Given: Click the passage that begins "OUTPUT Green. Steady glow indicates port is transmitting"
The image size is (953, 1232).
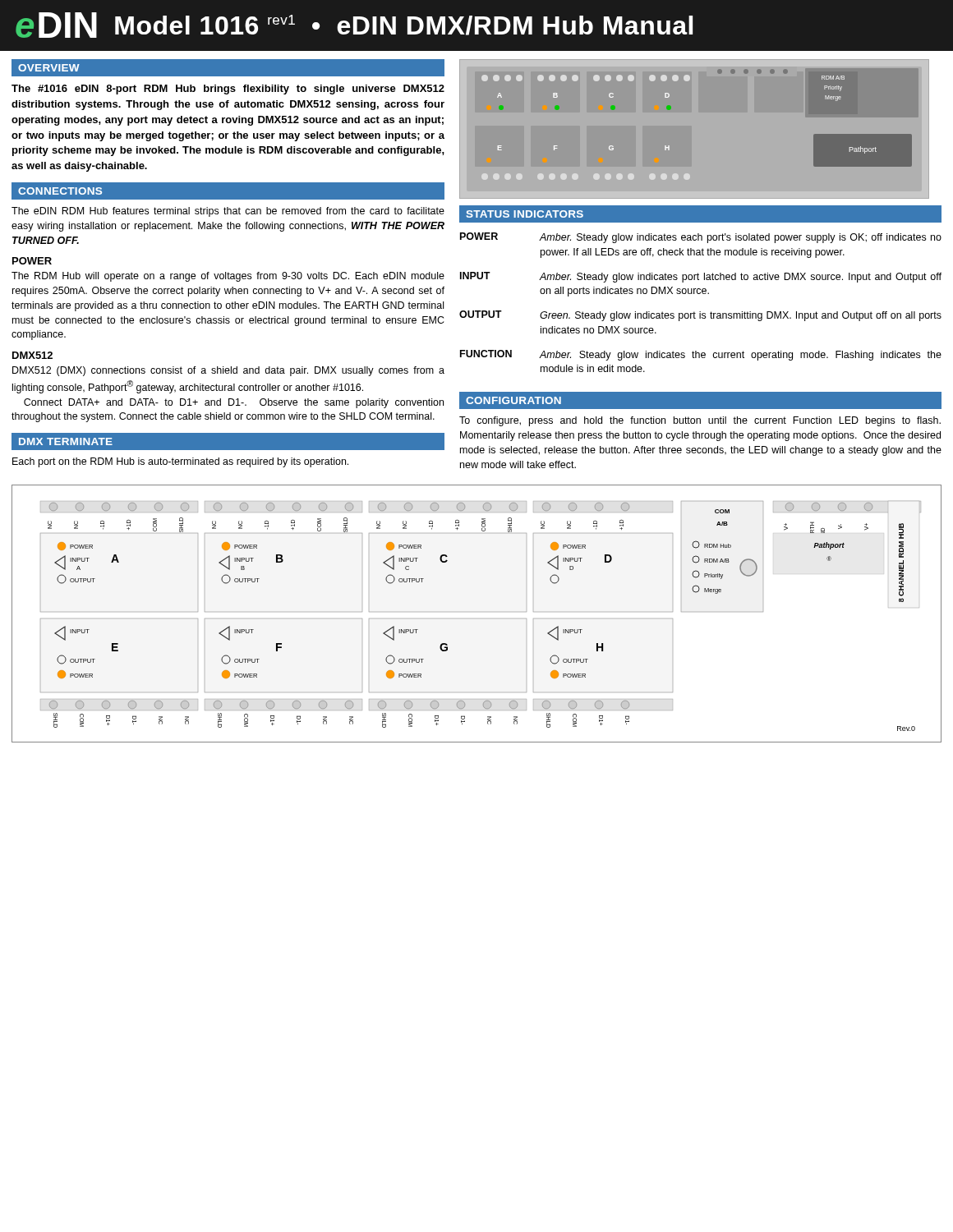Looking at the screenshot, I should pyautogui.click(x=700, y=325).
